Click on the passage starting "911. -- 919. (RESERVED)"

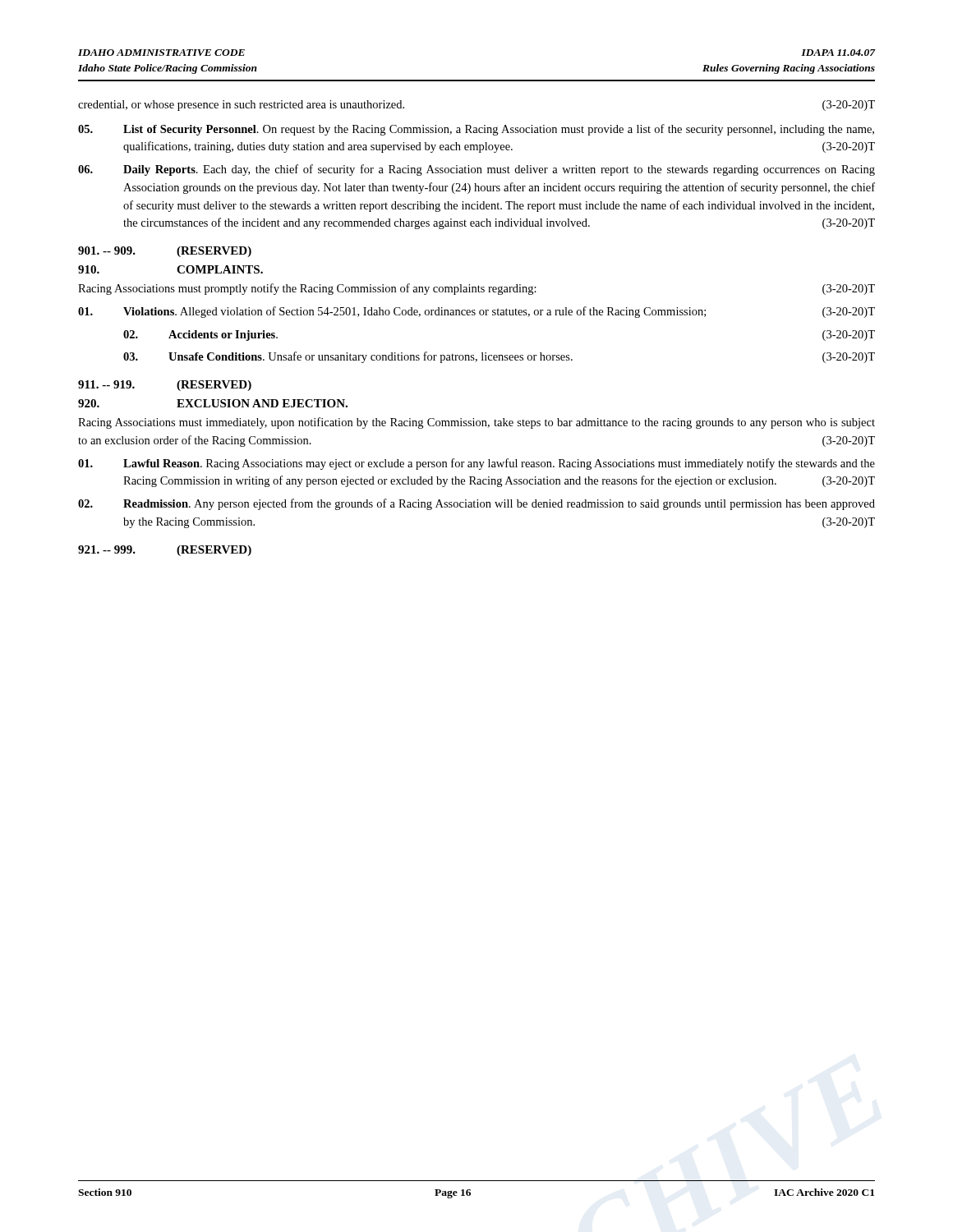coord(116,385)
